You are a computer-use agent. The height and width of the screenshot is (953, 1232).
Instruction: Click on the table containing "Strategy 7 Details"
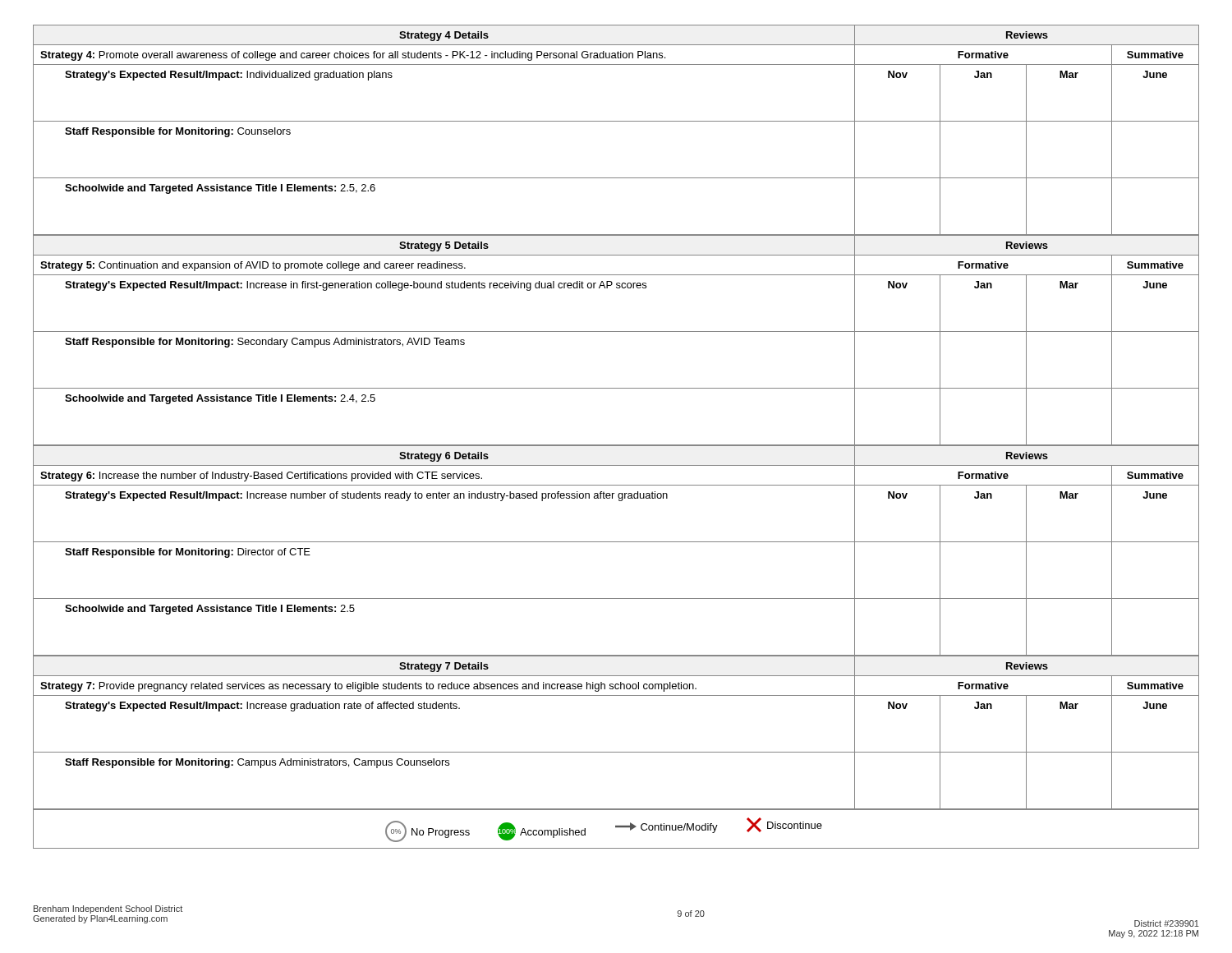point(616,732)
